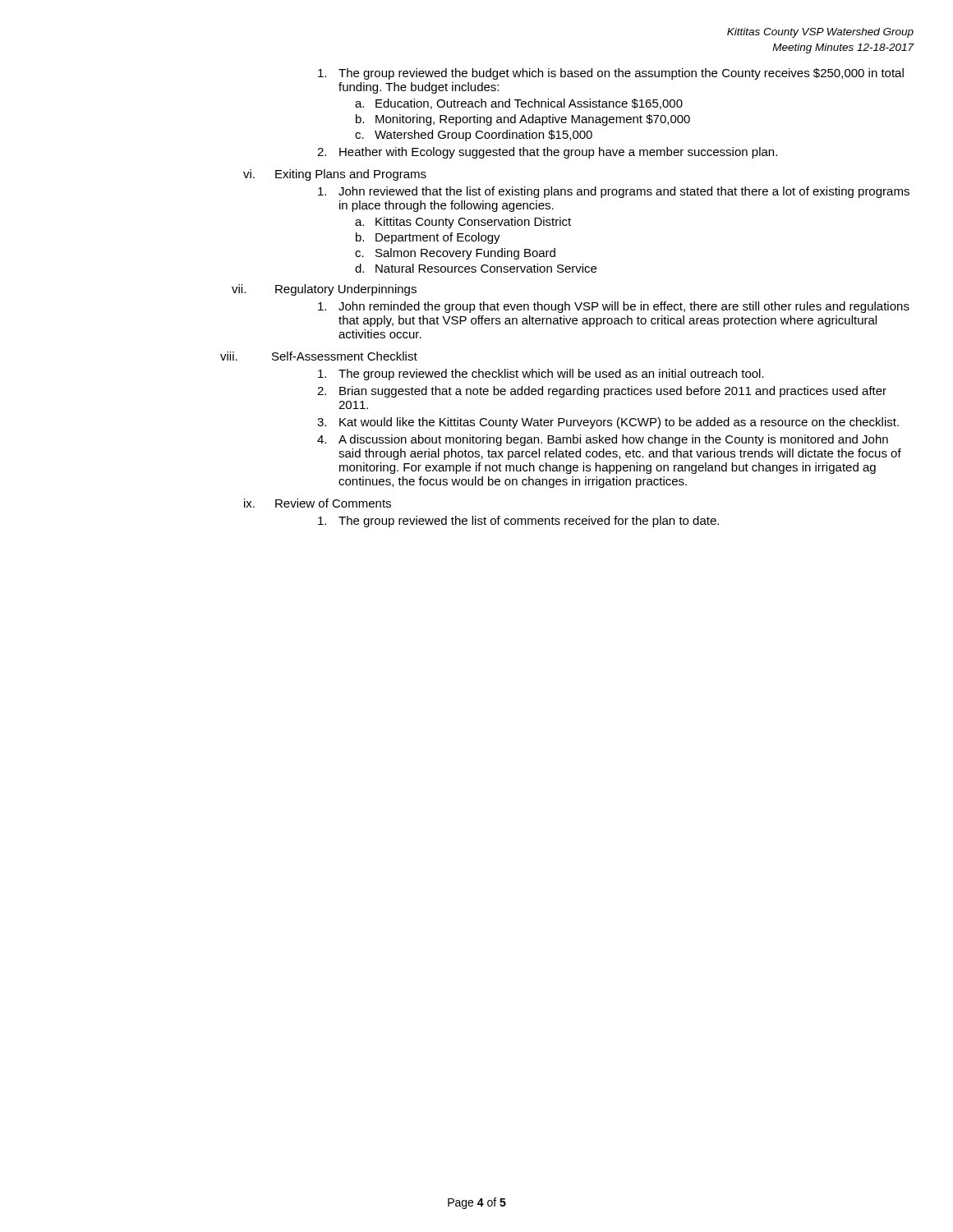Locate the list item that says "2. Heather with Ecology suggested that the"

(615, 152)
